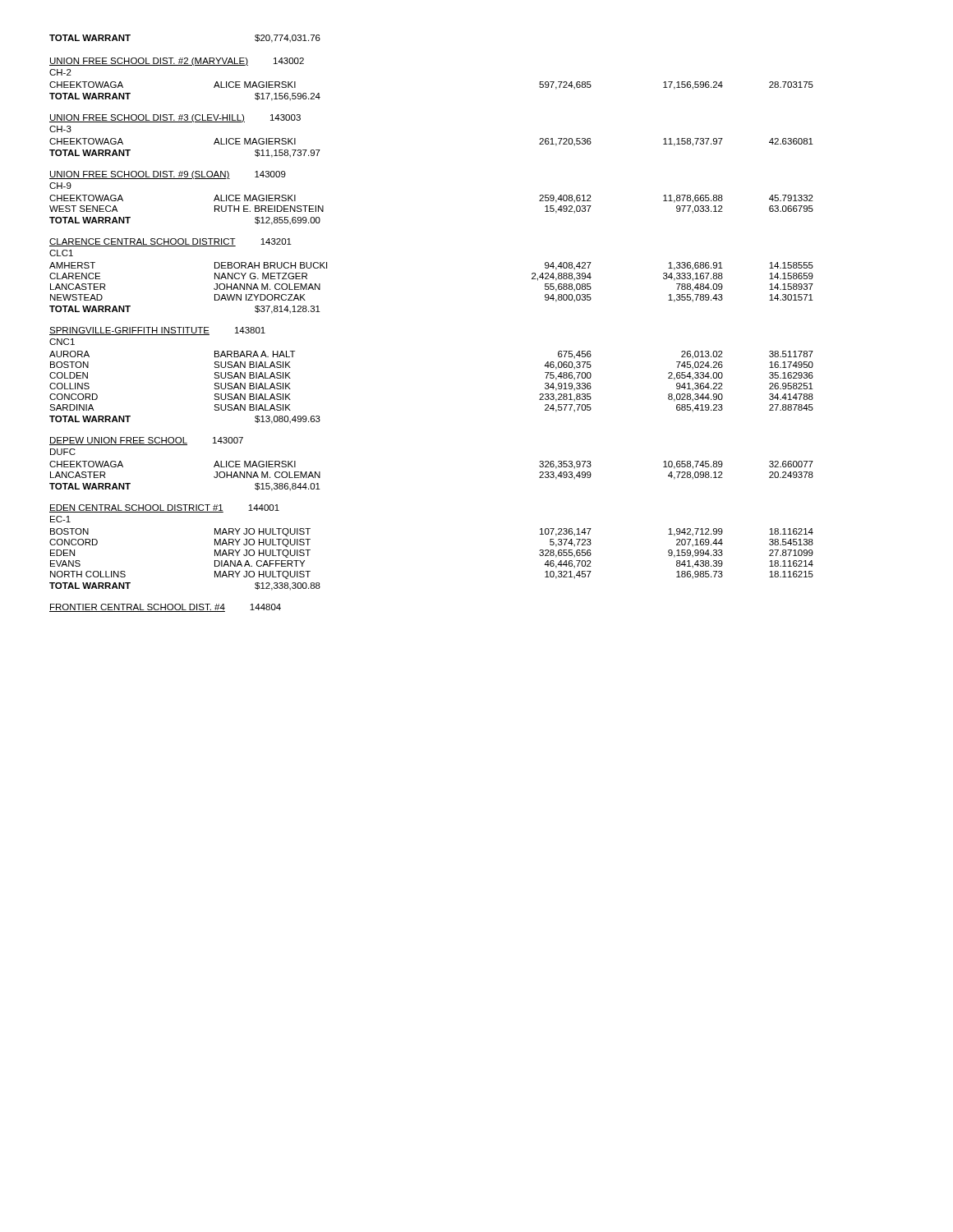953x1232 pixels.
Task: Find the text starting "TOTAL WARRANT $17,156,596.24"
Action: (97, 97)
